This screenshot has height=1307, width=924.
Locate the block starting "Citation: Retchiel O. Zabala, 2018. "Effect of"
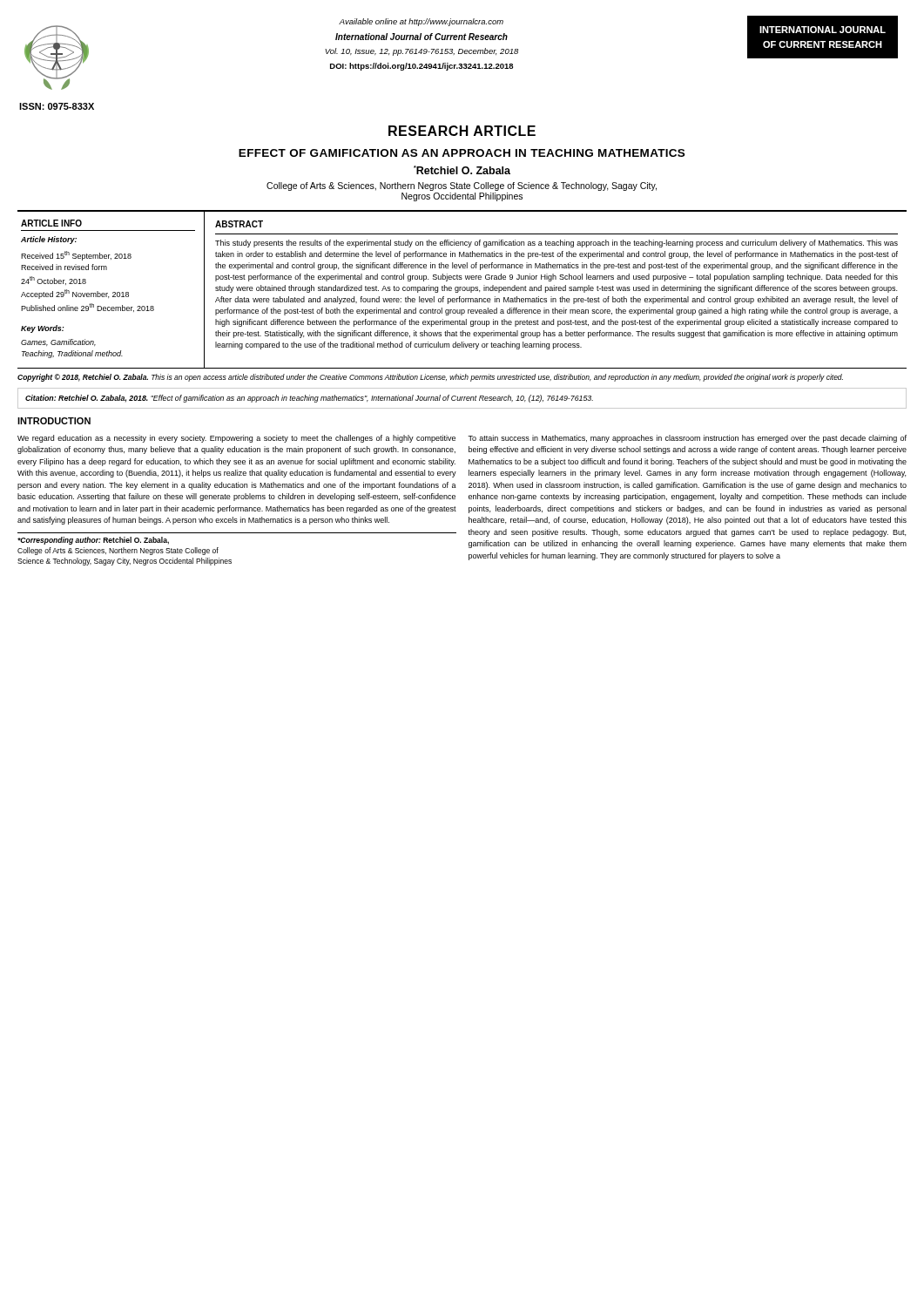coord(309,398)
